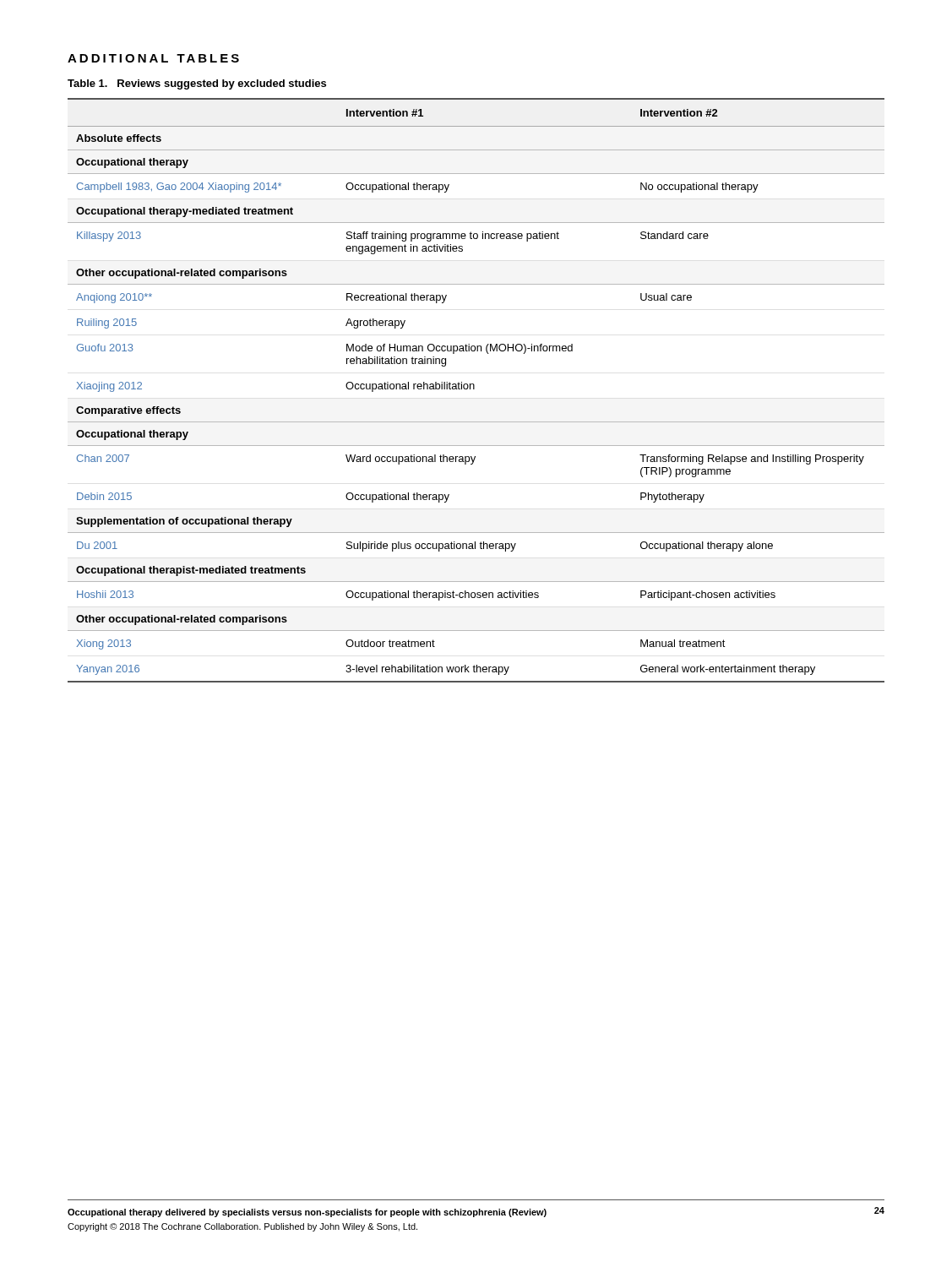The width and height of the screenshot is (952, 1267).
Task: Locate the text "ADDITIONAL TABLES"
Action: pyautogui.click(x=155, y=58)
